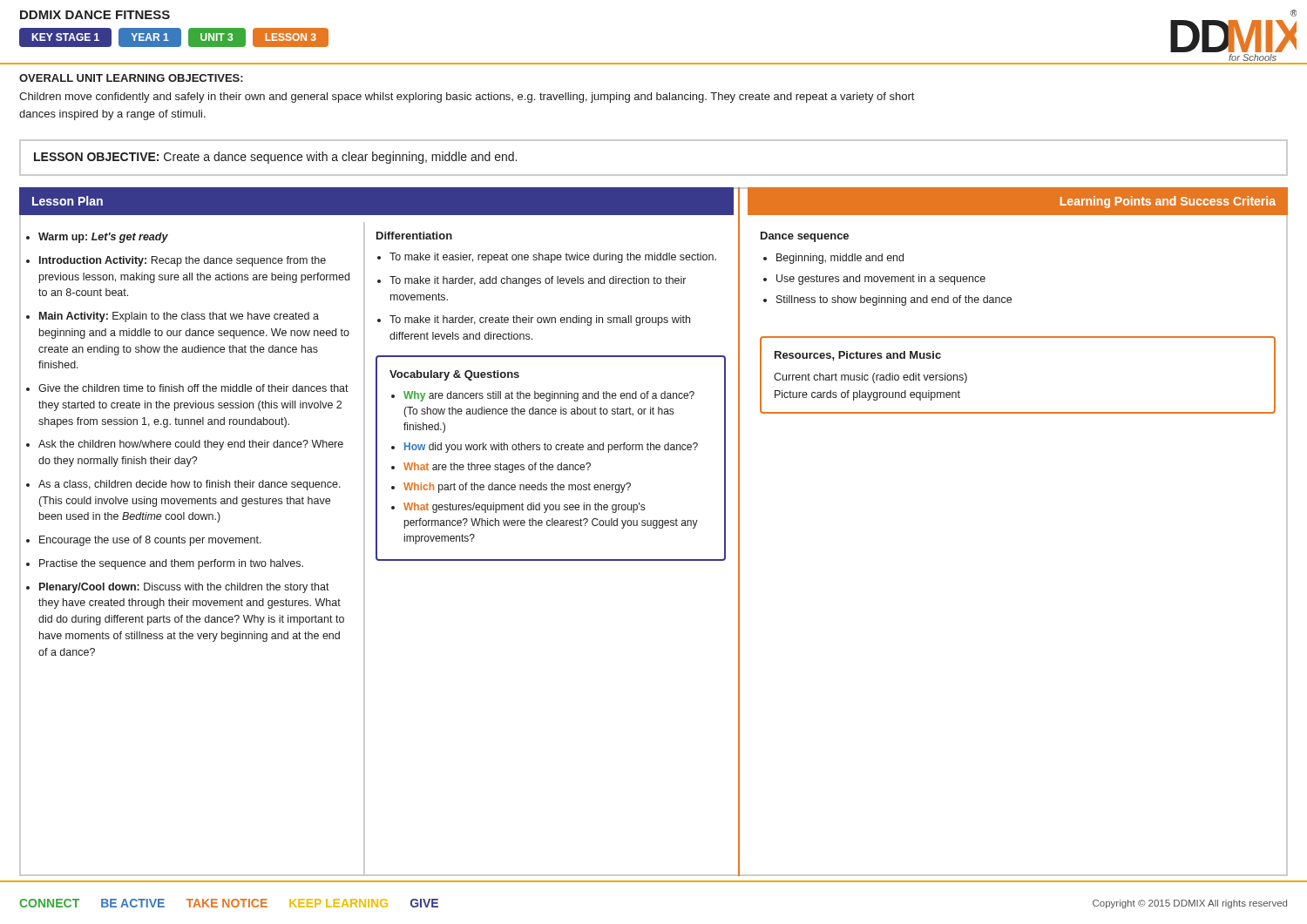This screenshot has height=924, width=1307.
Task: Locate the list item that reads "Beginning, middle and end"
Action: tap(840, 258)
